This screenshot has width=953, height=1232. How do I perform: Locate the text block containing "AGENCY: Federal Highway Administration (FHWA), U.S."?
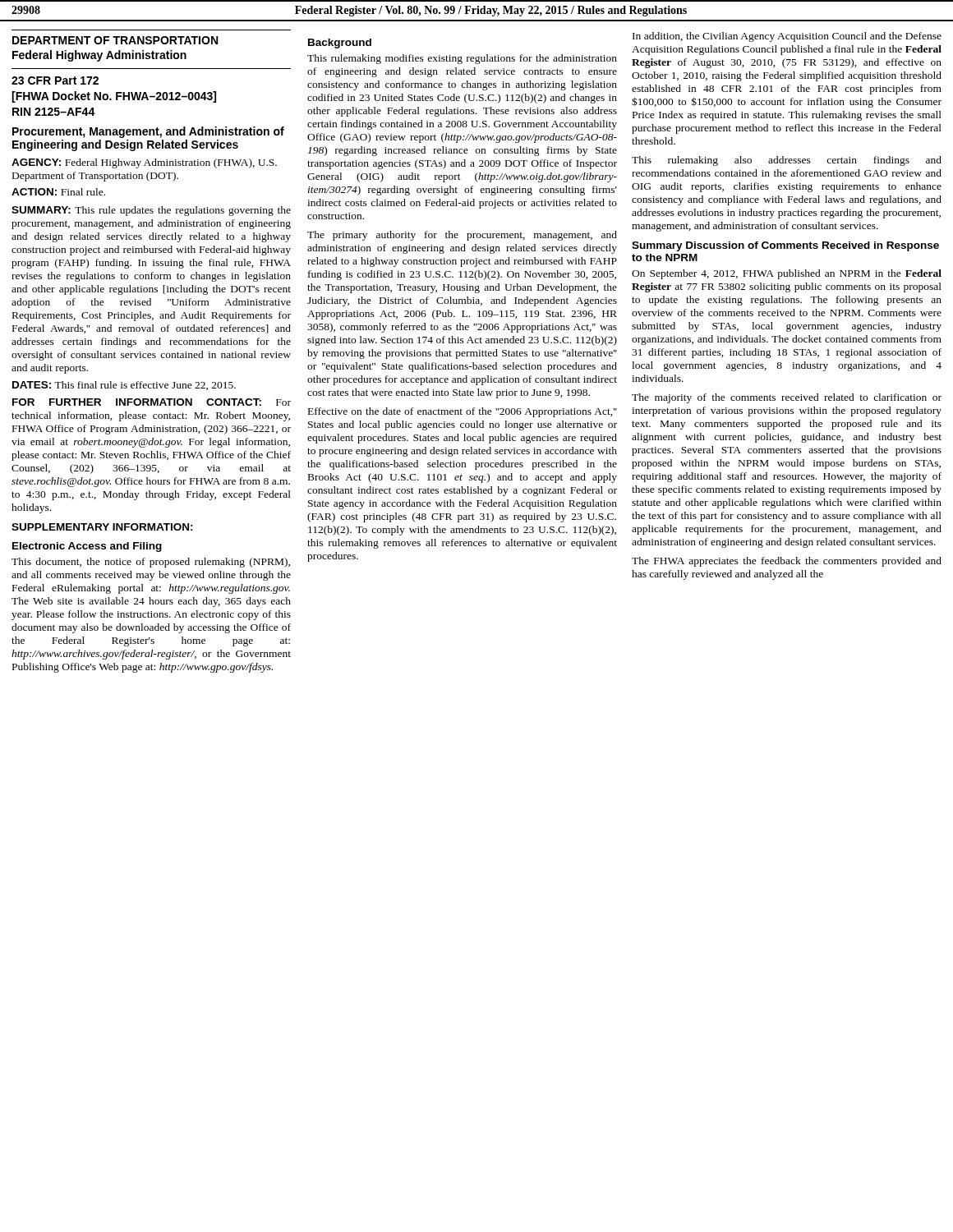point(145,169)
